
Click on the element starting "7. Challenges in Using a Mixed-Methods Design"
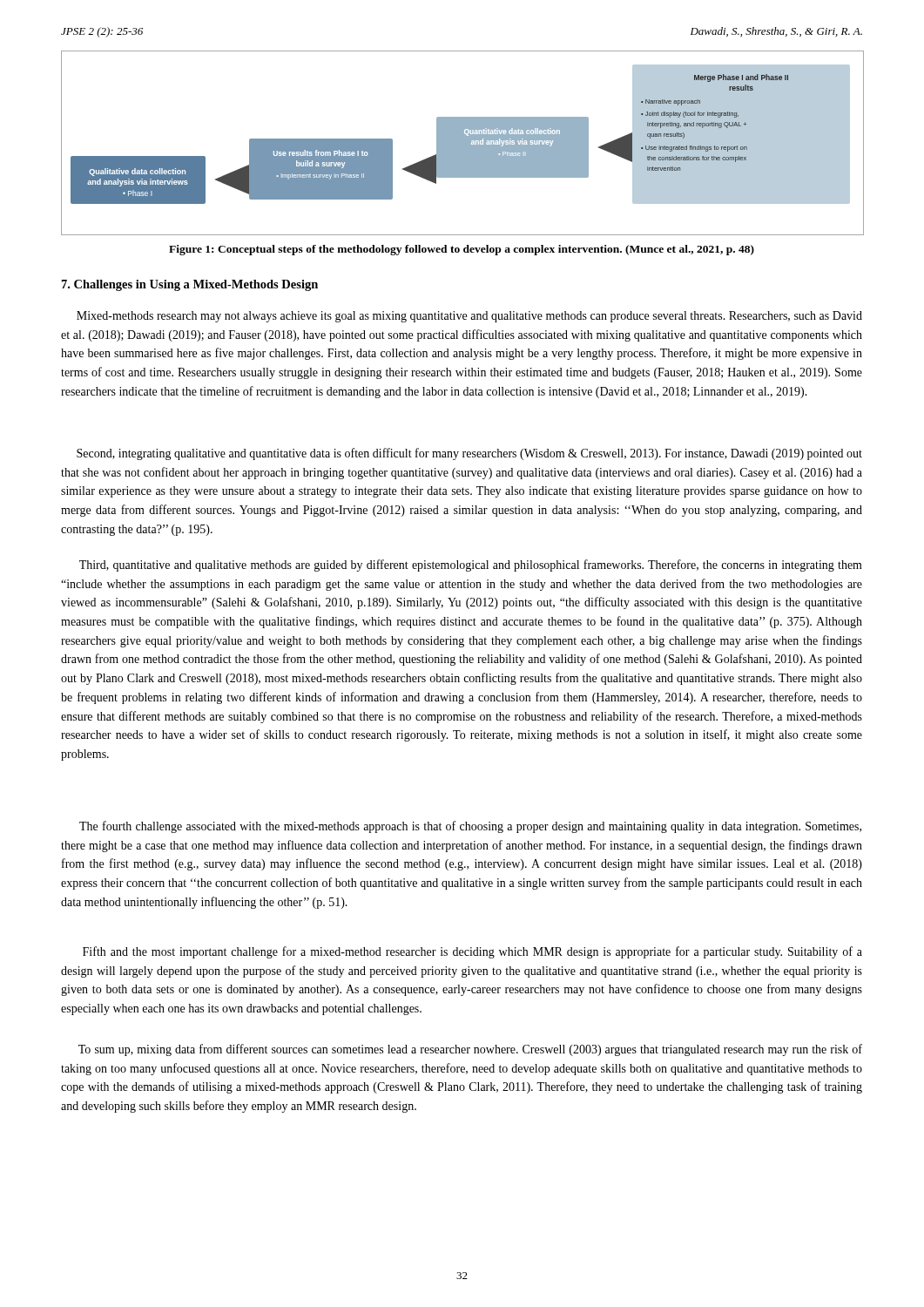point(190,284)
